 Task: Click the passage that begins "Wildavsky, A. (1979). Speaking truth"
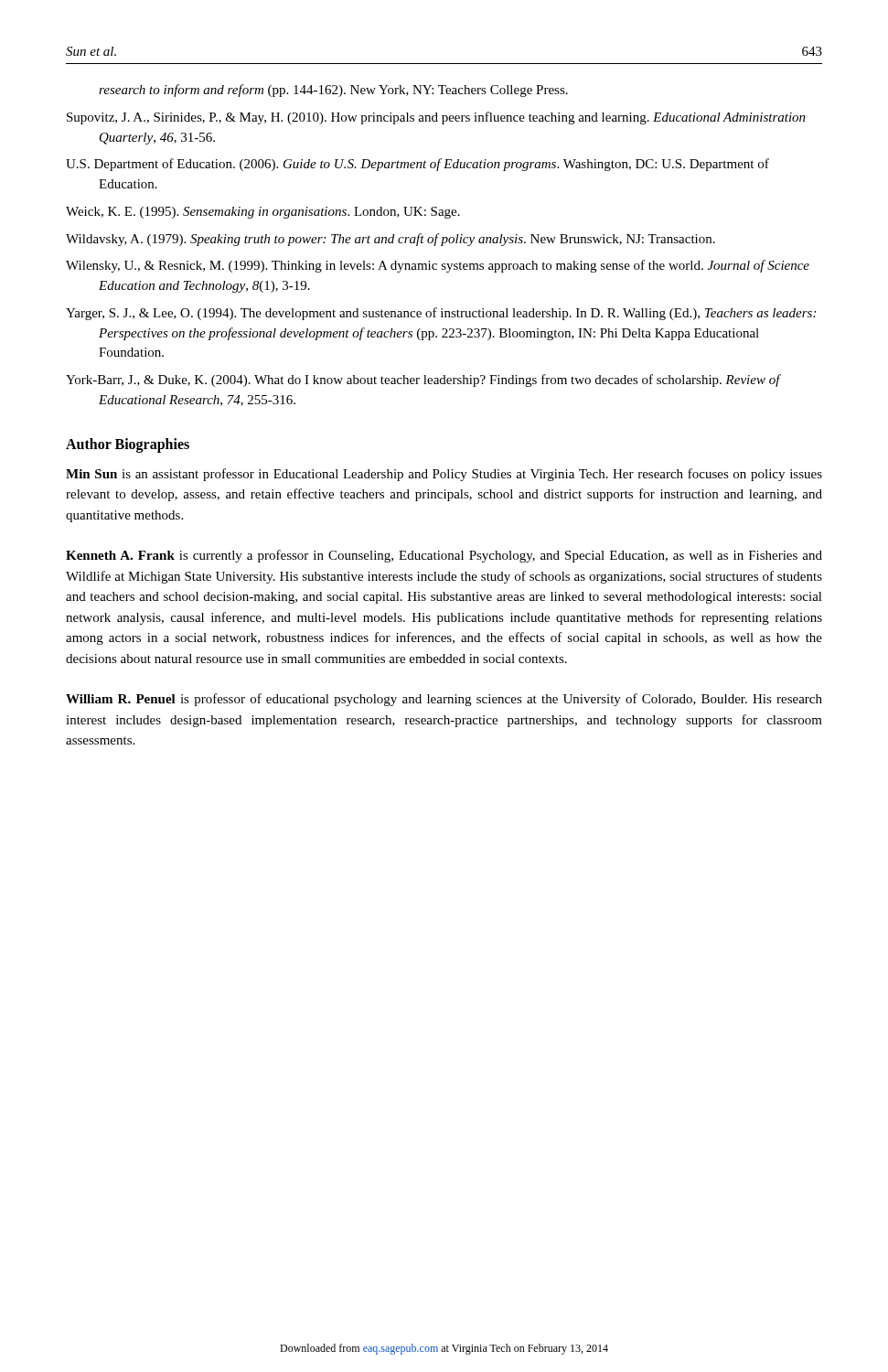point(391,238)
